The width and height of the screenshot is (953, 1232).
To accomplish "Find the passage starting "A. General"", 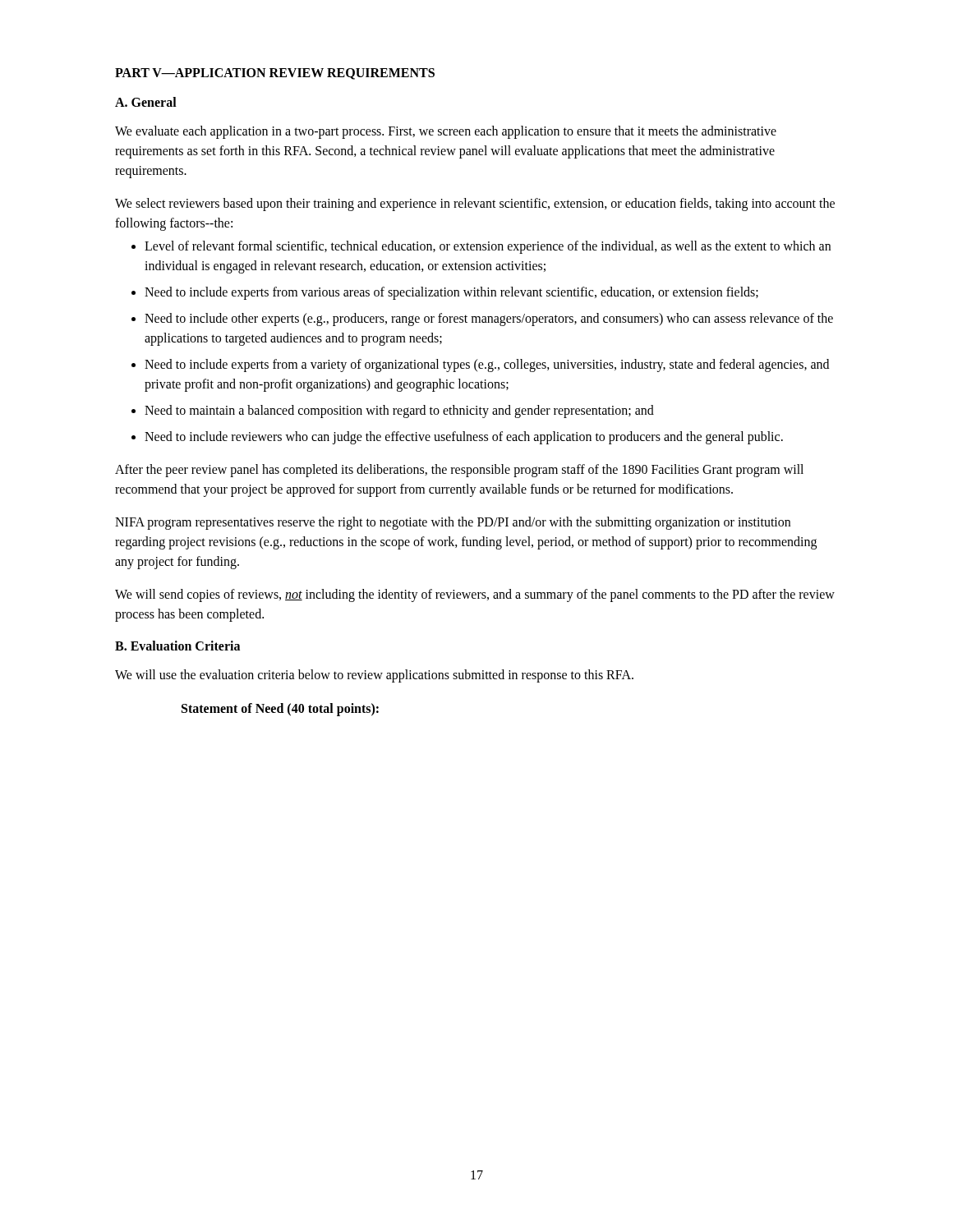I will (146, 102).
